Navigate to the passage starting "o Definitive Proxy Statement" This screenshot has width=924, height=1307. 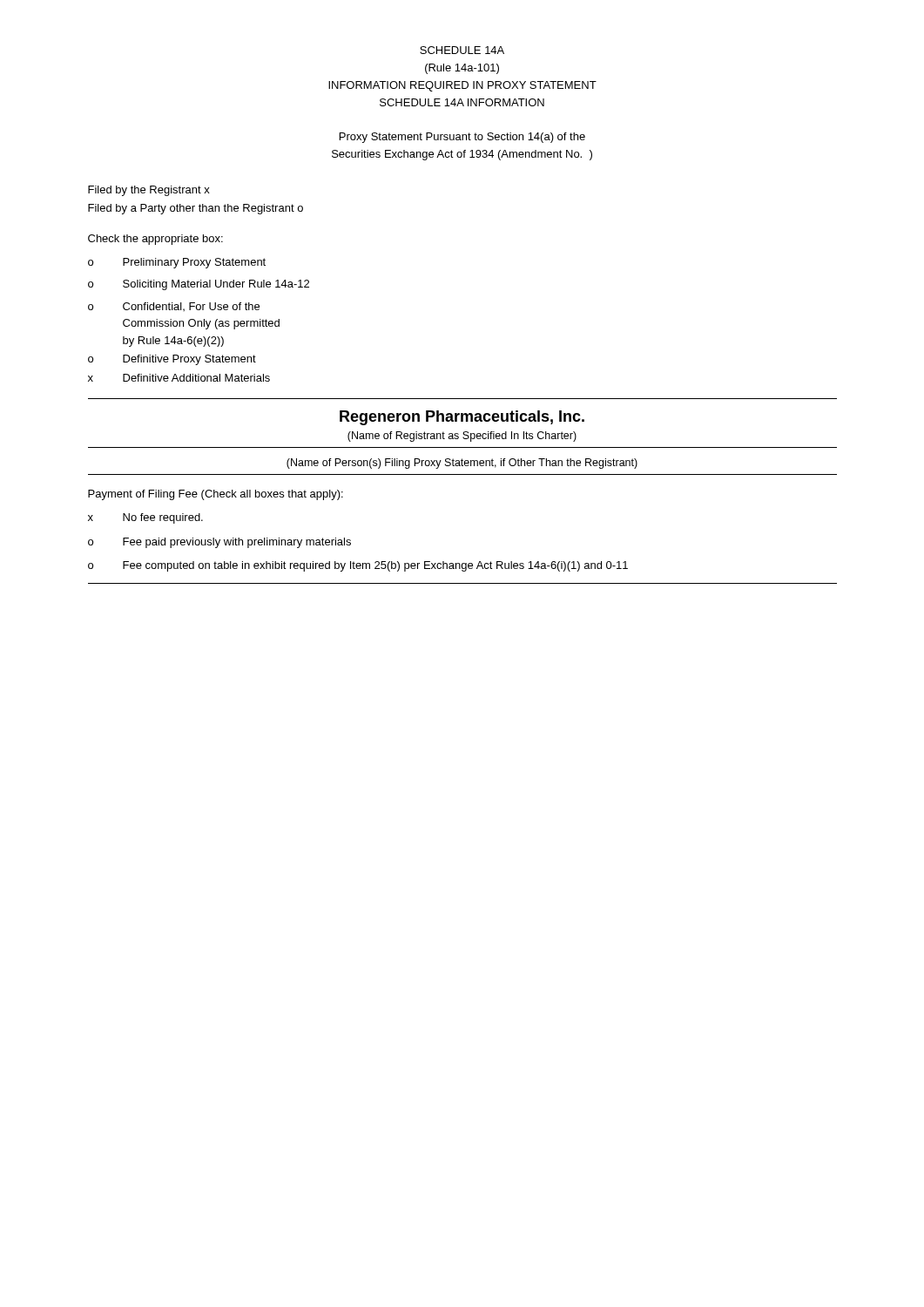point(172,360)
